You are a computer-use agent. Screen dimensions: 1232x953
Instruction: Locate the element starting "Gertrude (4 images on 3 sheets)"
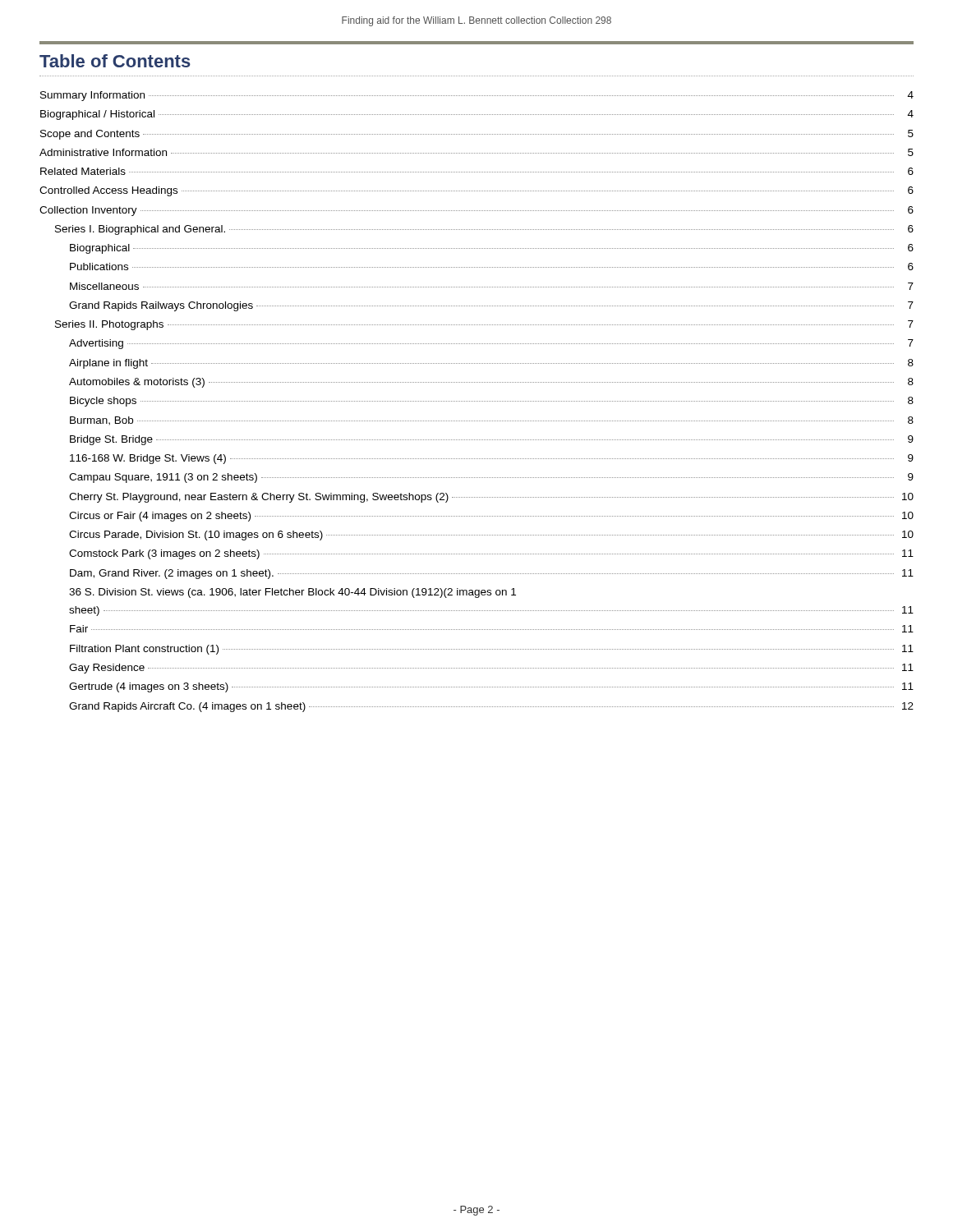pos(491,687)
